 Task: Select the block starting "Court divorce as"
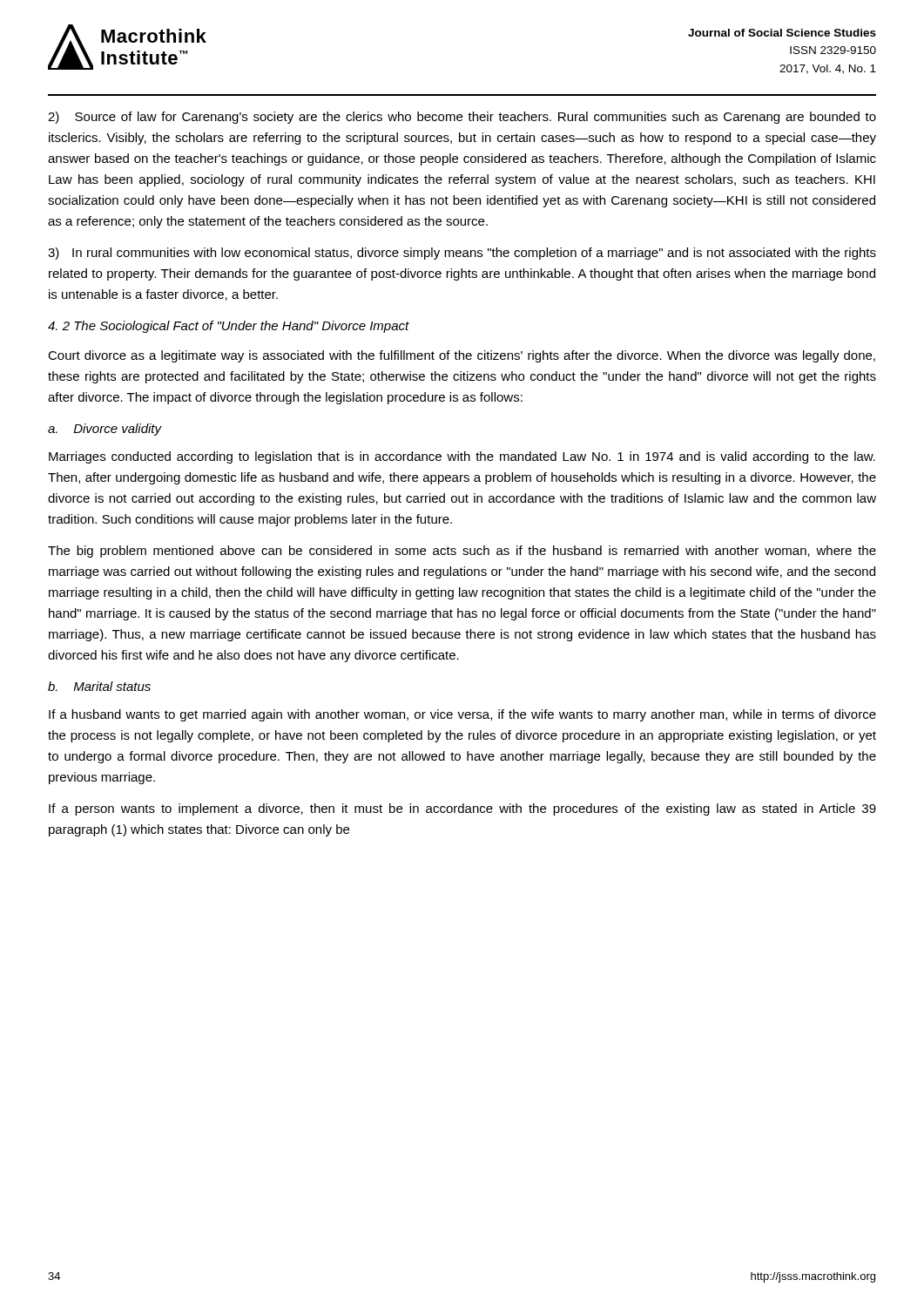click(x=462, y=376)
